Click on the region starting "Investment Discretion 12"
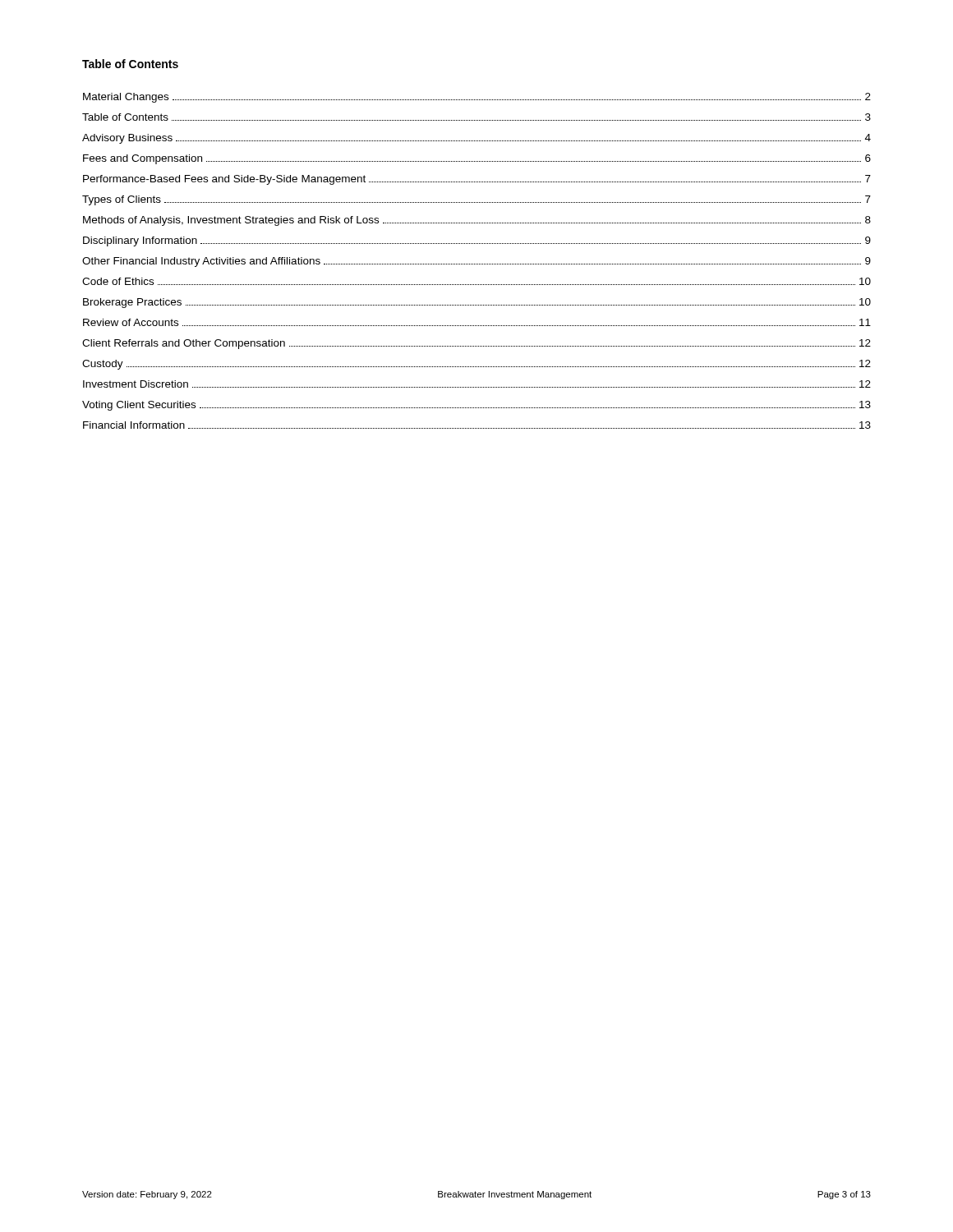The height and width of the screenshot is (1232, 953). tap(476, 384)
